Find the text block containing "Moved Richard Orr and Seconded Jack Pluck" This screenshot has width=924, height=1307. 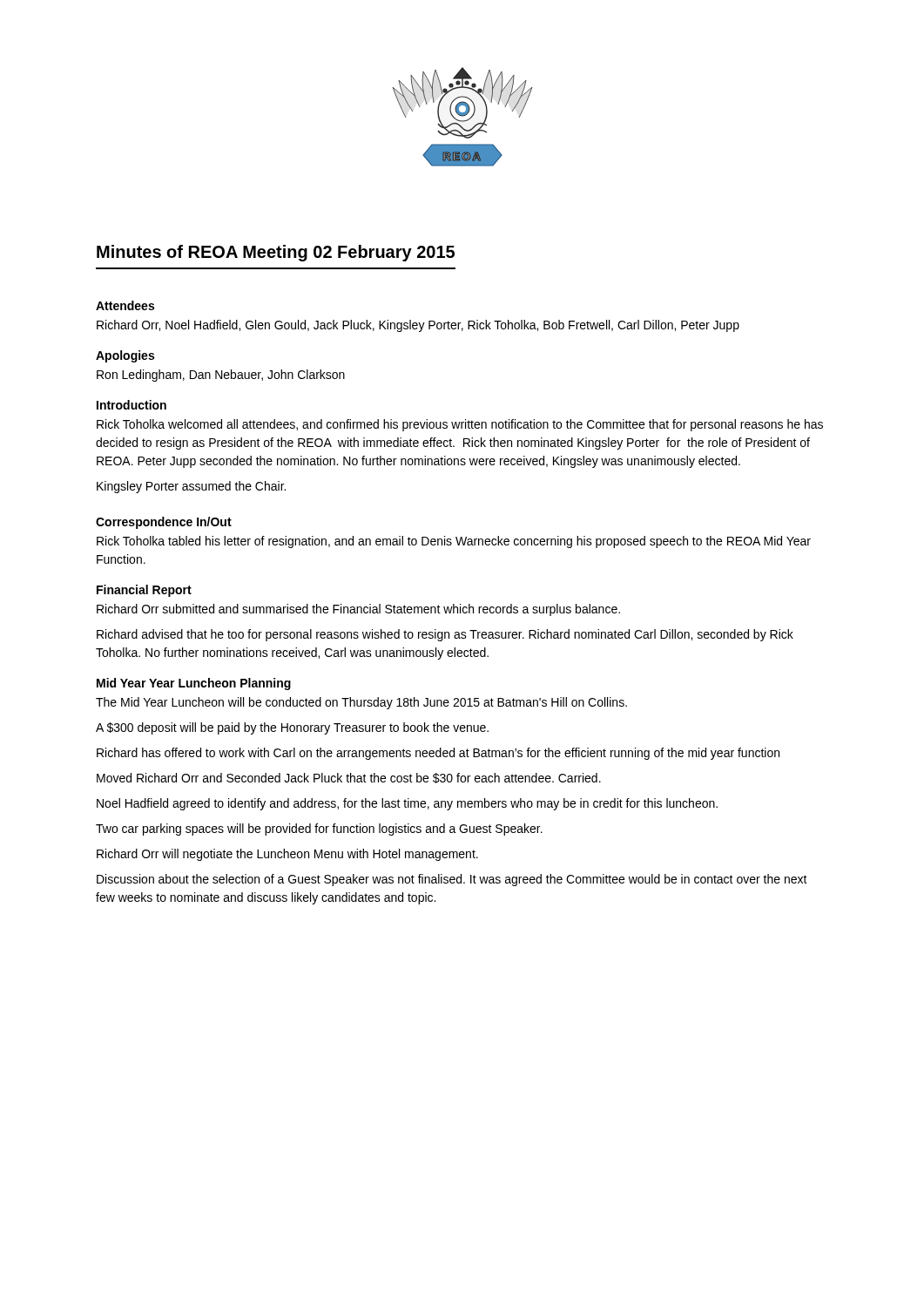(x=349, y=778)
